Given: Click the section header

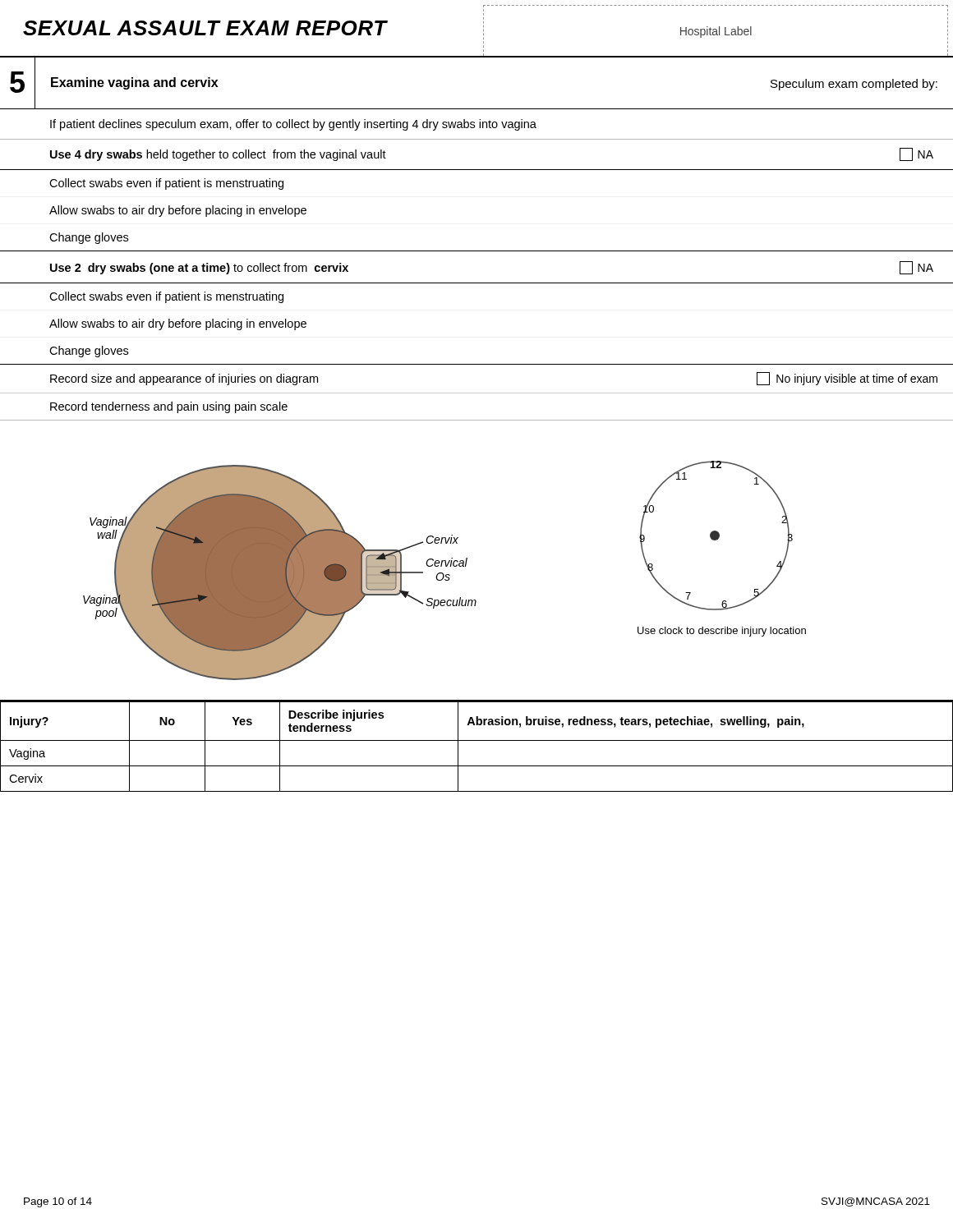Looking at the screenshot, I should coord(494,83).
